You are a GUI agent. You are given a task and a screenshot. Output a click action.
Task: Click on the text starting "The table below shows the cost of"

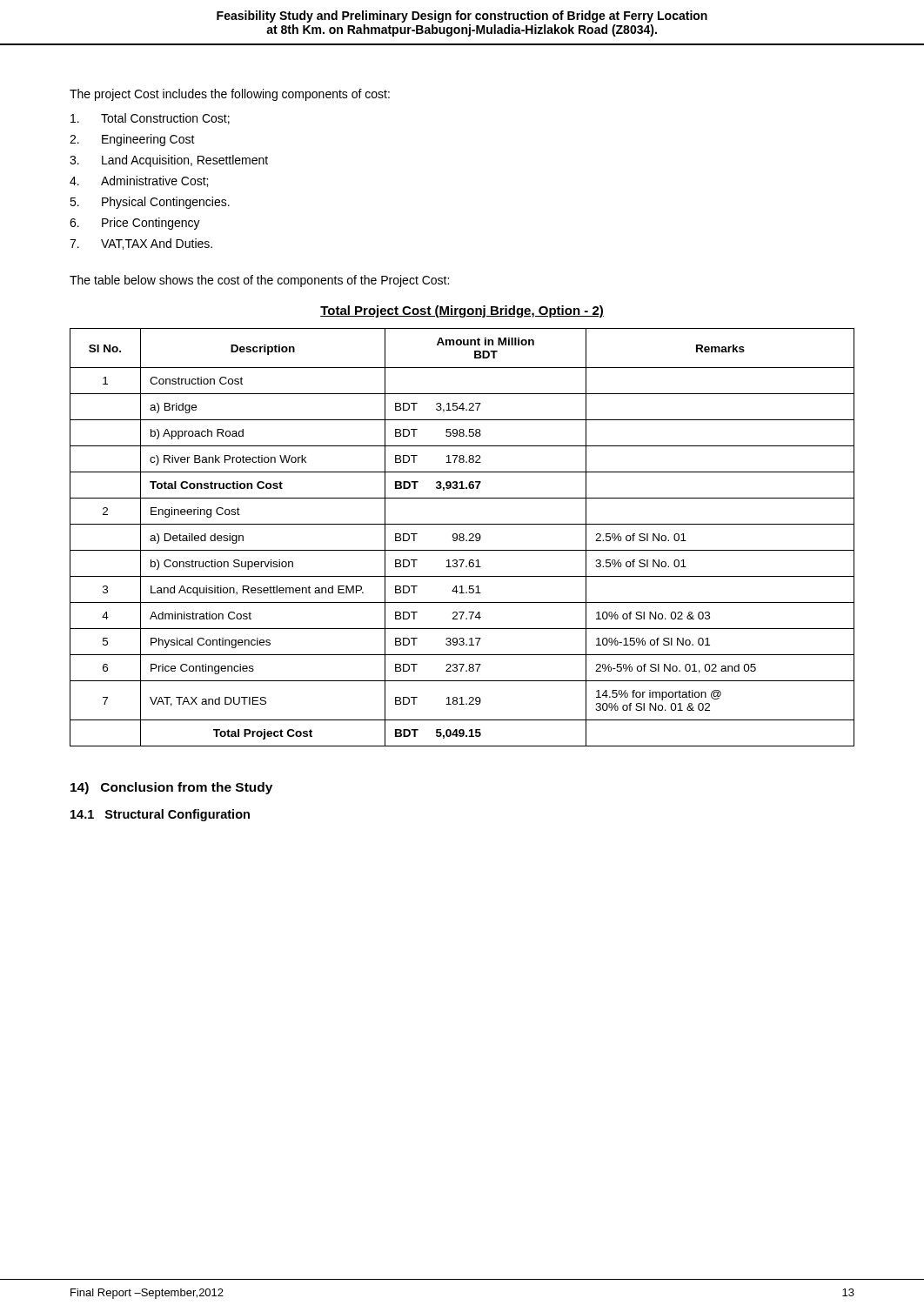[x=260, y=280]
